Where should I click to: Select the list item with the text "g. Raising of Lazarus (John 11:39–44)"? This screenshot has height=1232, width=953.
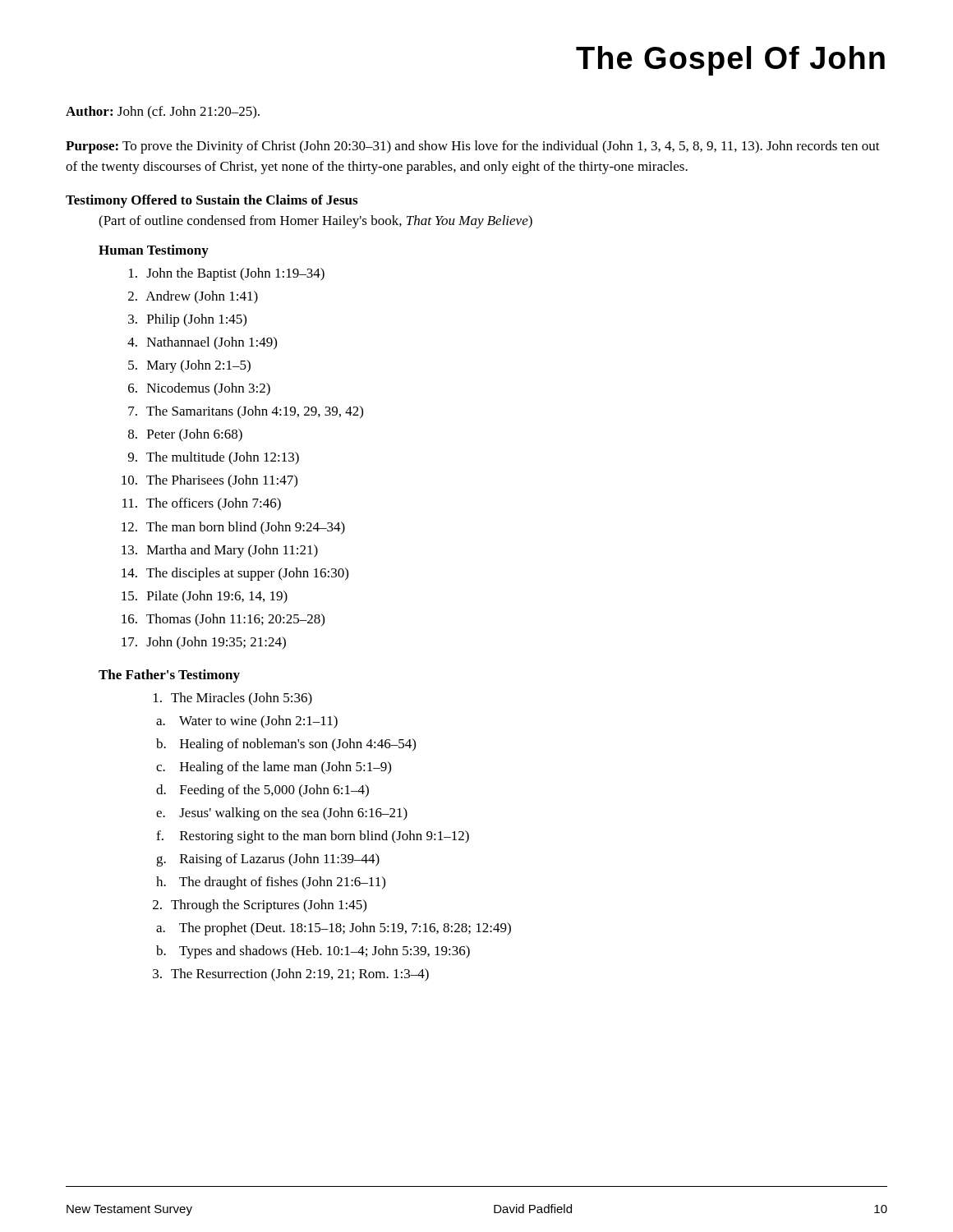[x=268, y=859]
